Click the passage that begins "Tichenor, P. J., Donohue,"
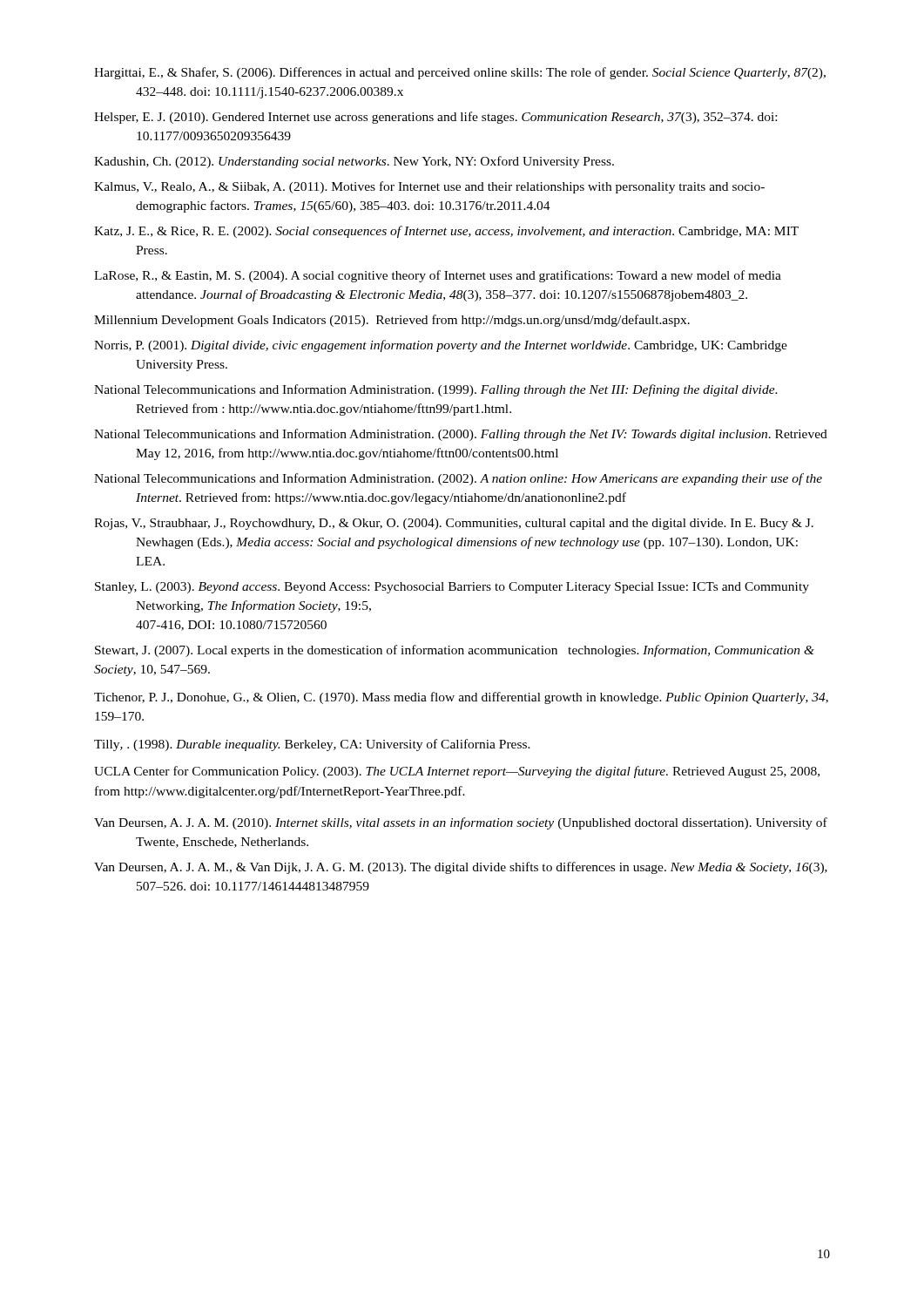Viewport: 924px width, 1307px height. (461, 706)
